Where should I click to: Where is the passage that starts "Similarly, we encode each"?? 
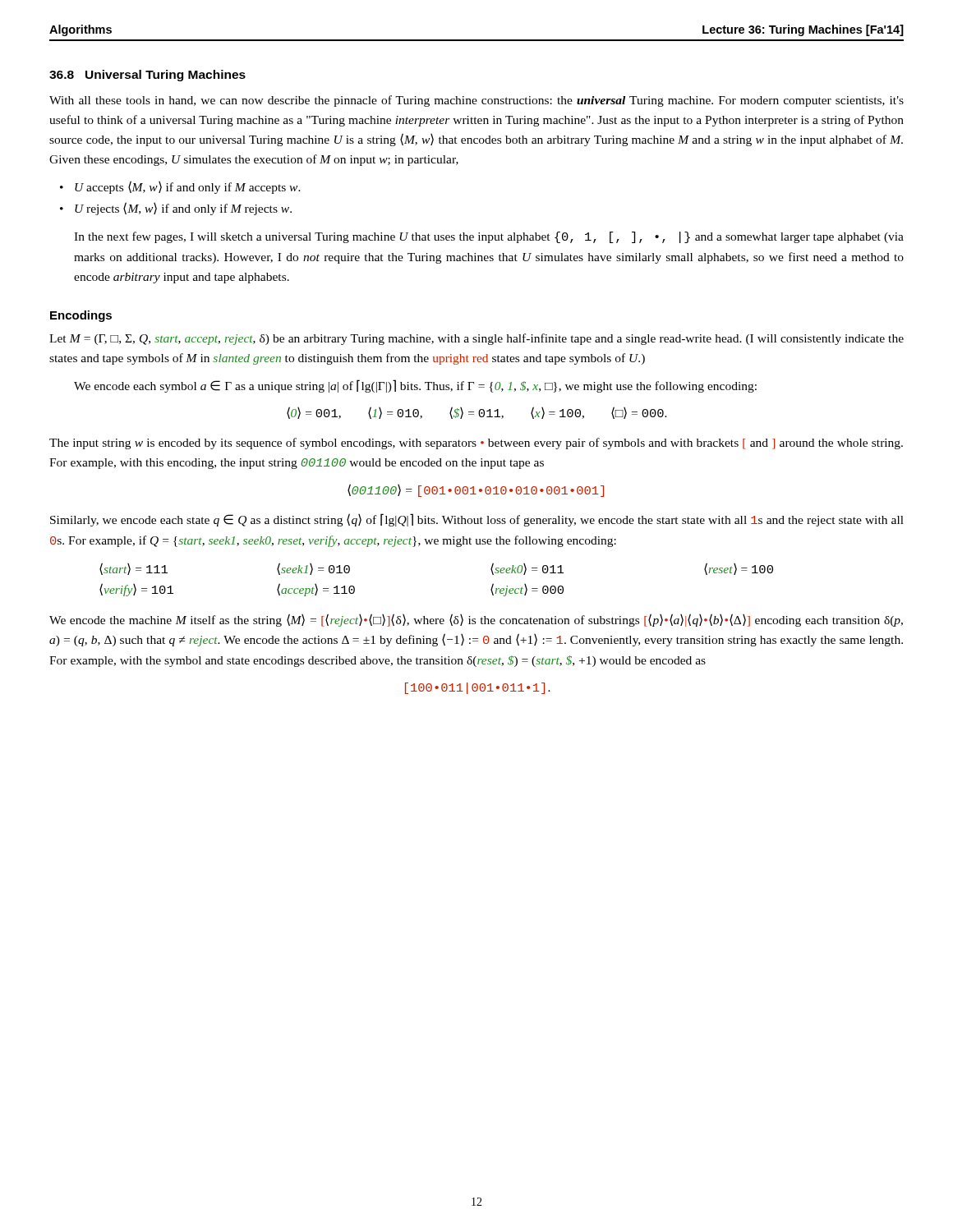[476, 531]
